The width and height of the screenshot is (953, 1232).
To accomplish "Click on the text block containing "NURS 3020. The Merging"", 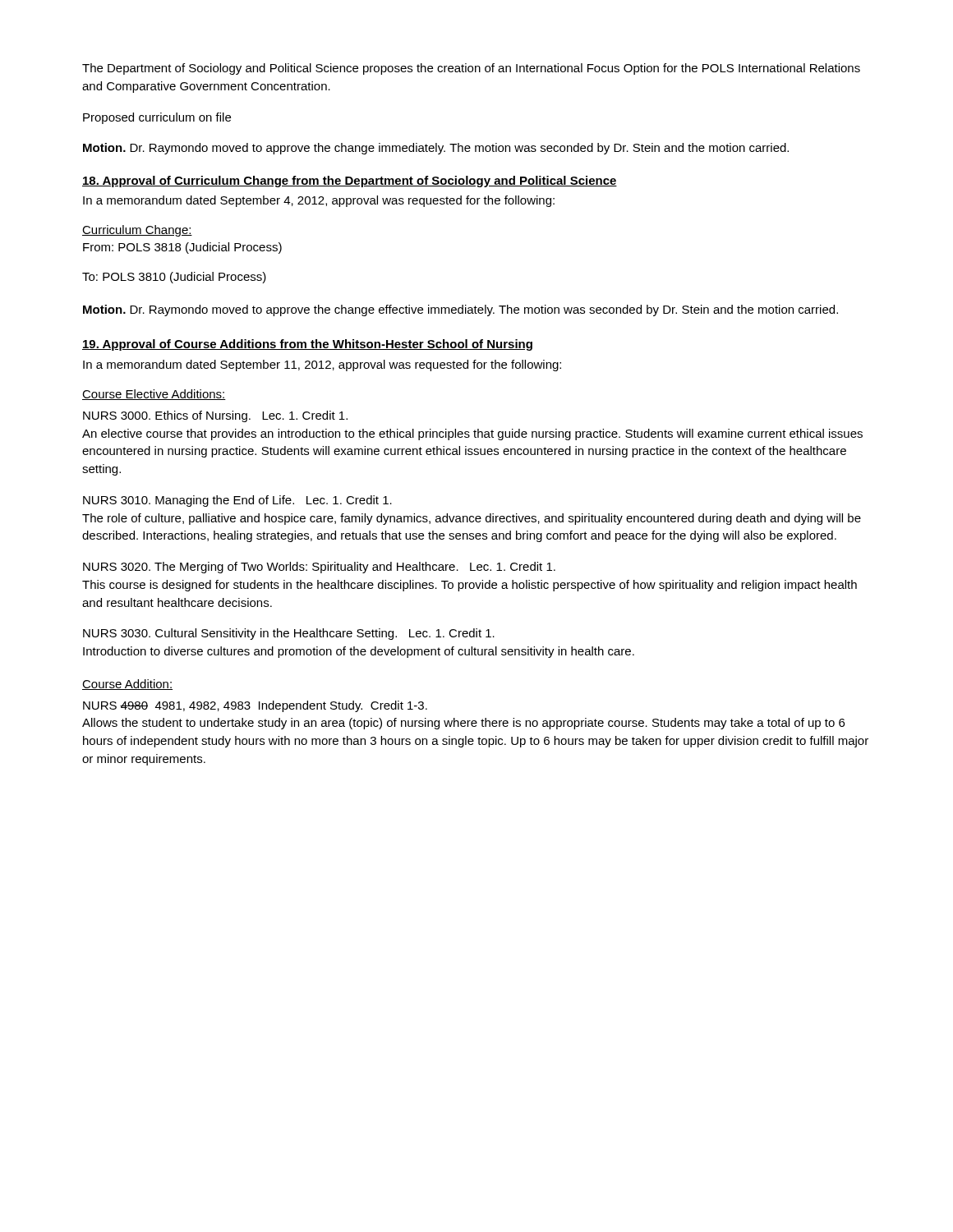I will click(470, 584).
